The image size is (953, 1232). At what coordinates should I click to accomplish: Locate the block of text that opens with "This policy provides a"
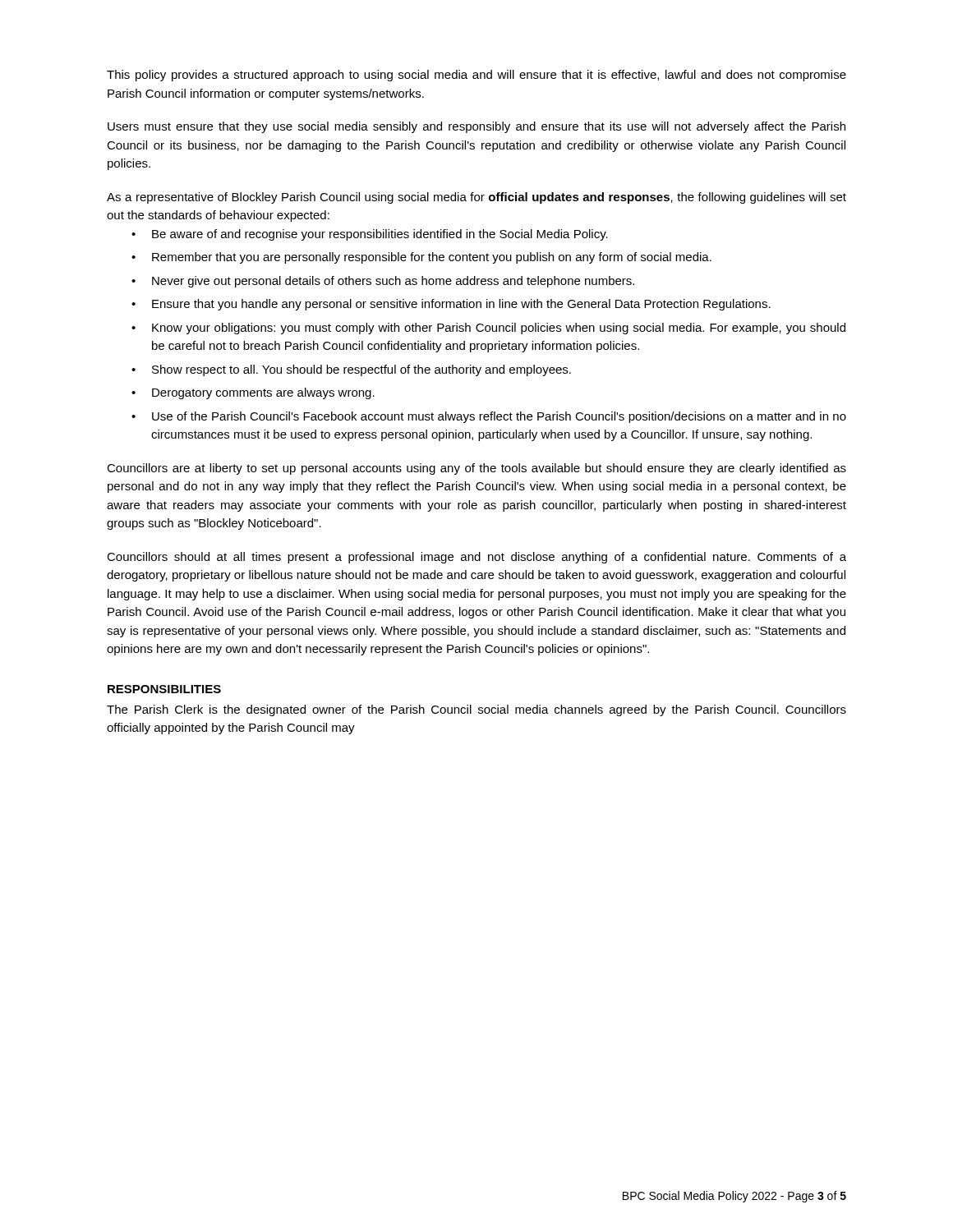(476, 84)
